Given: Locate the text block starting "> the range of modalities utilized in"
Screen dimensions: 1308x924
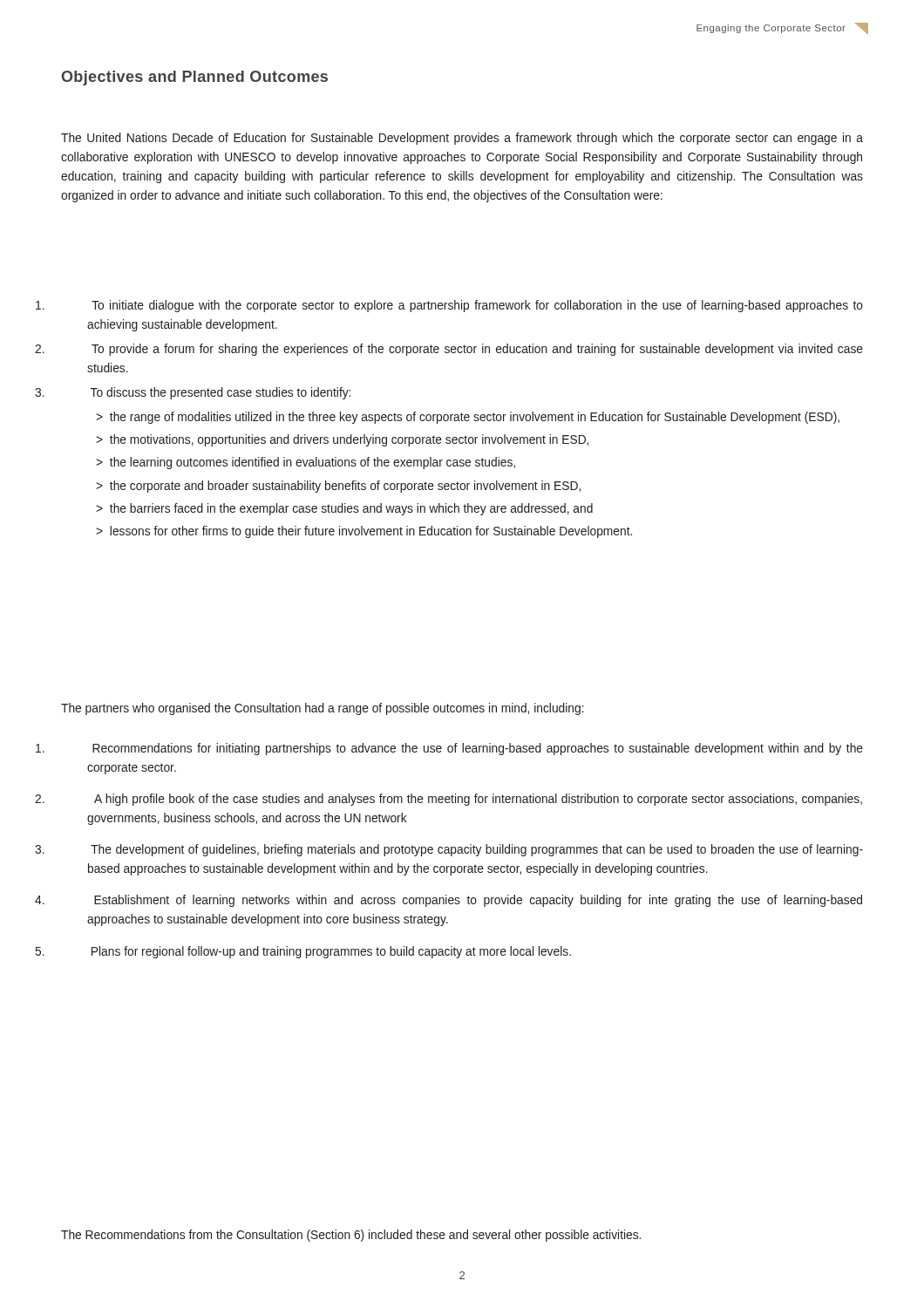Looking at the screenshot, I should (464, 418).
